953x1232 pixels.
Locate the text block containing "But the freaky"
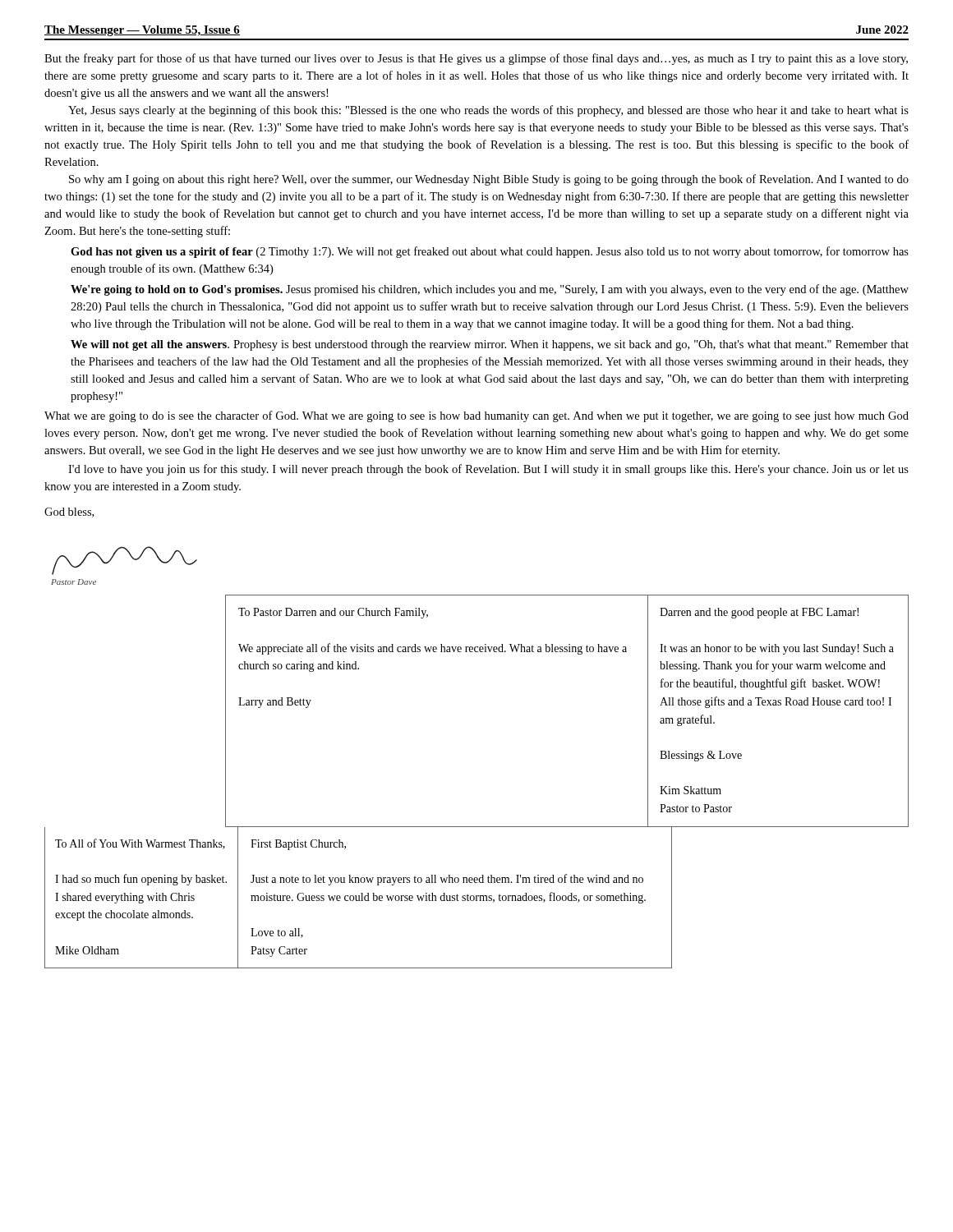pyautogui.click(x=476, y=76)
